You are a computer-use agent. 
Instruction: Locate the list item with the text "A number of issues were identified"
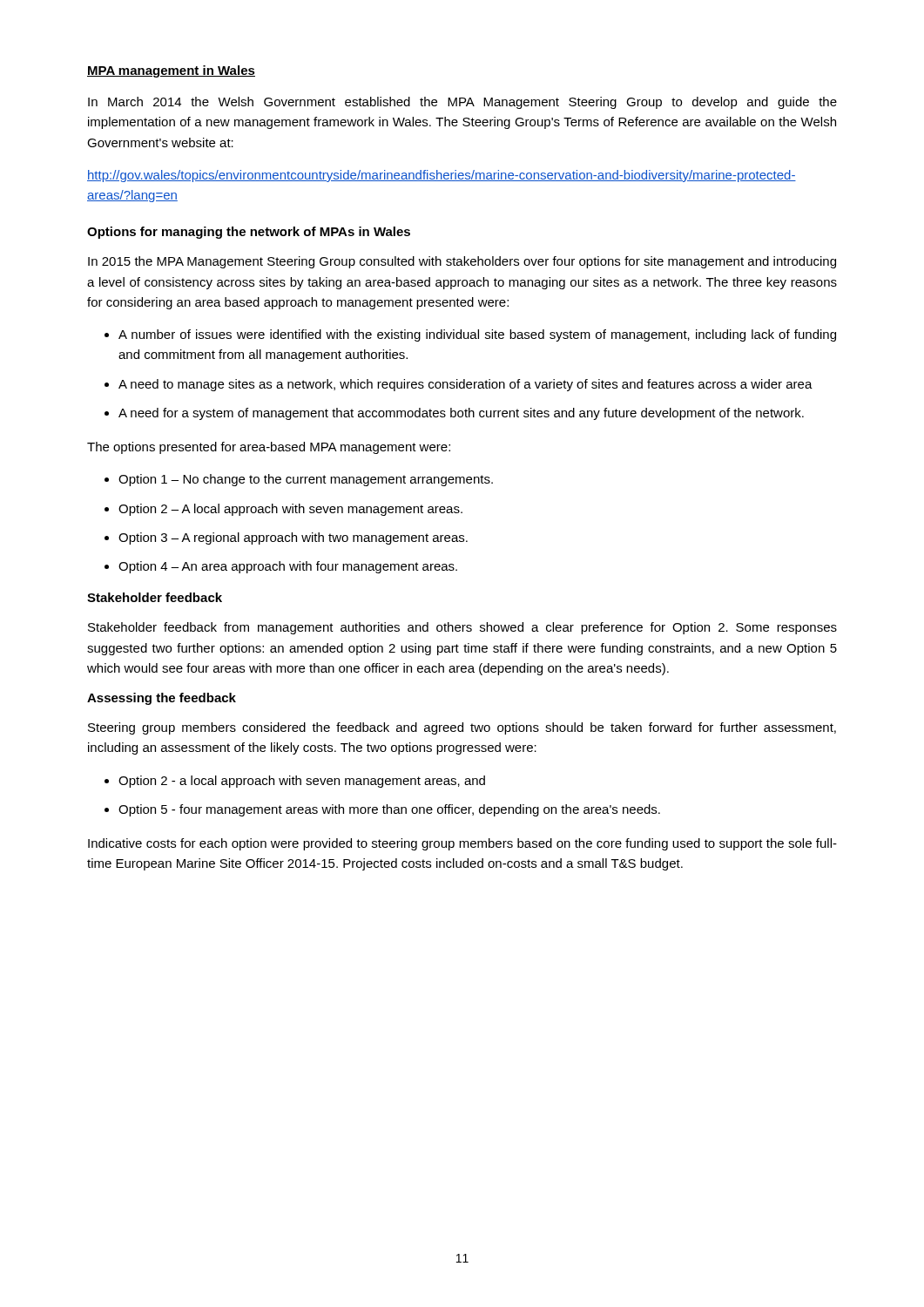pyautogui.click(x=478, y=344)
